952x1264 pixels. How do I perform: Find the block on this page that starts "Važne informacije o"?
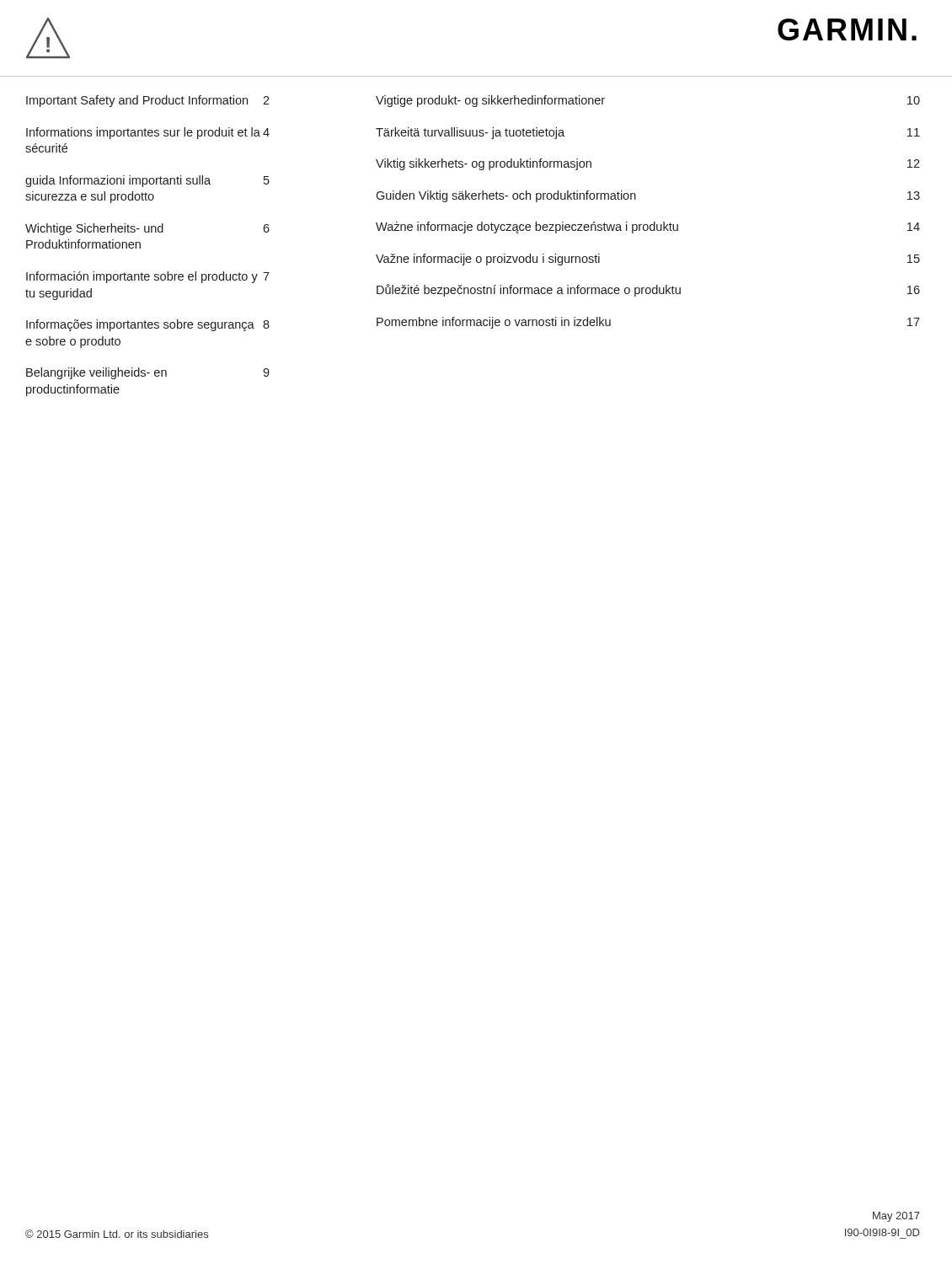click(x=487, y=259)
